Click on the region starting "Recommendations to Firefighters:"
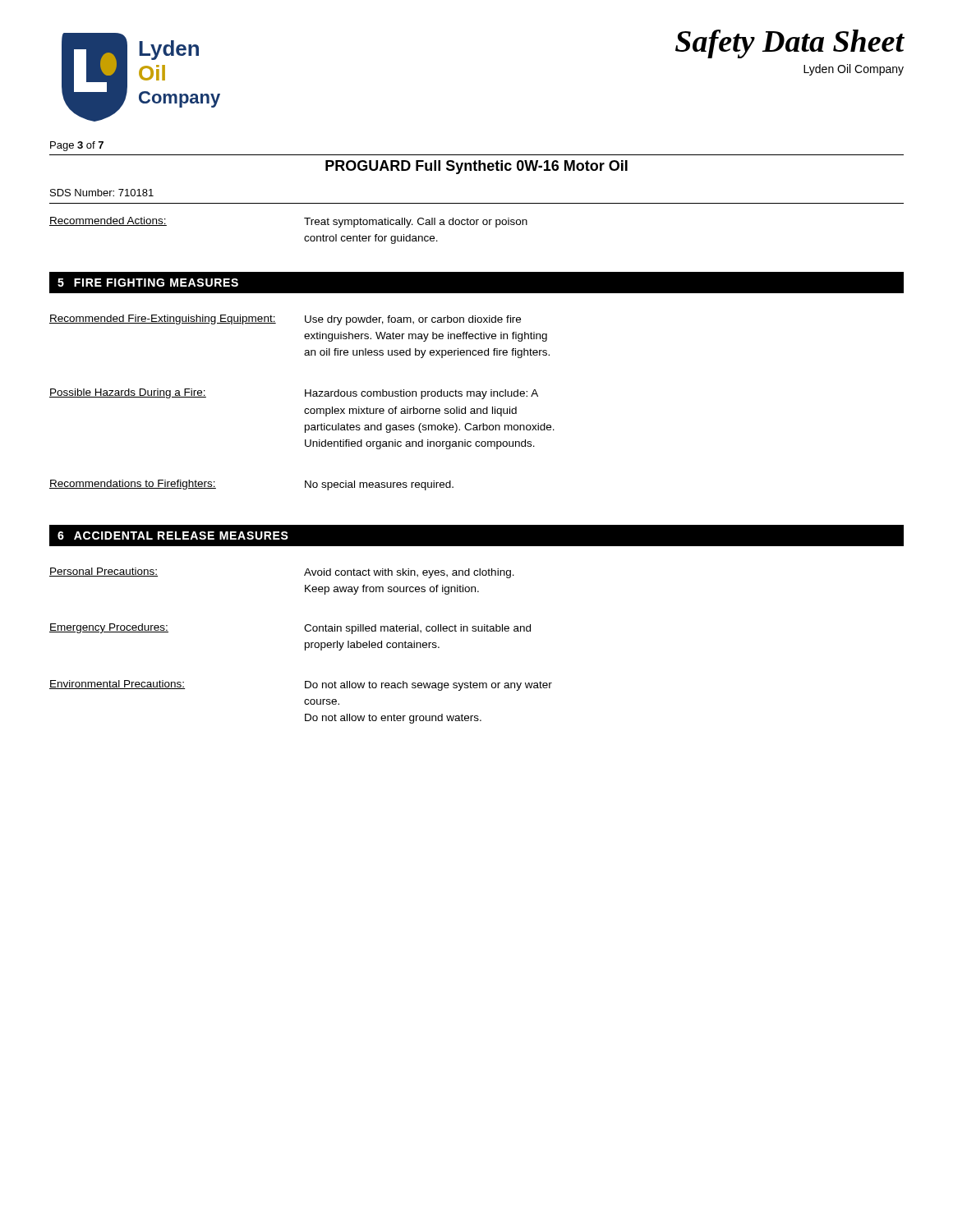Screen dimensions: 1232x953 tap(133, 484)
